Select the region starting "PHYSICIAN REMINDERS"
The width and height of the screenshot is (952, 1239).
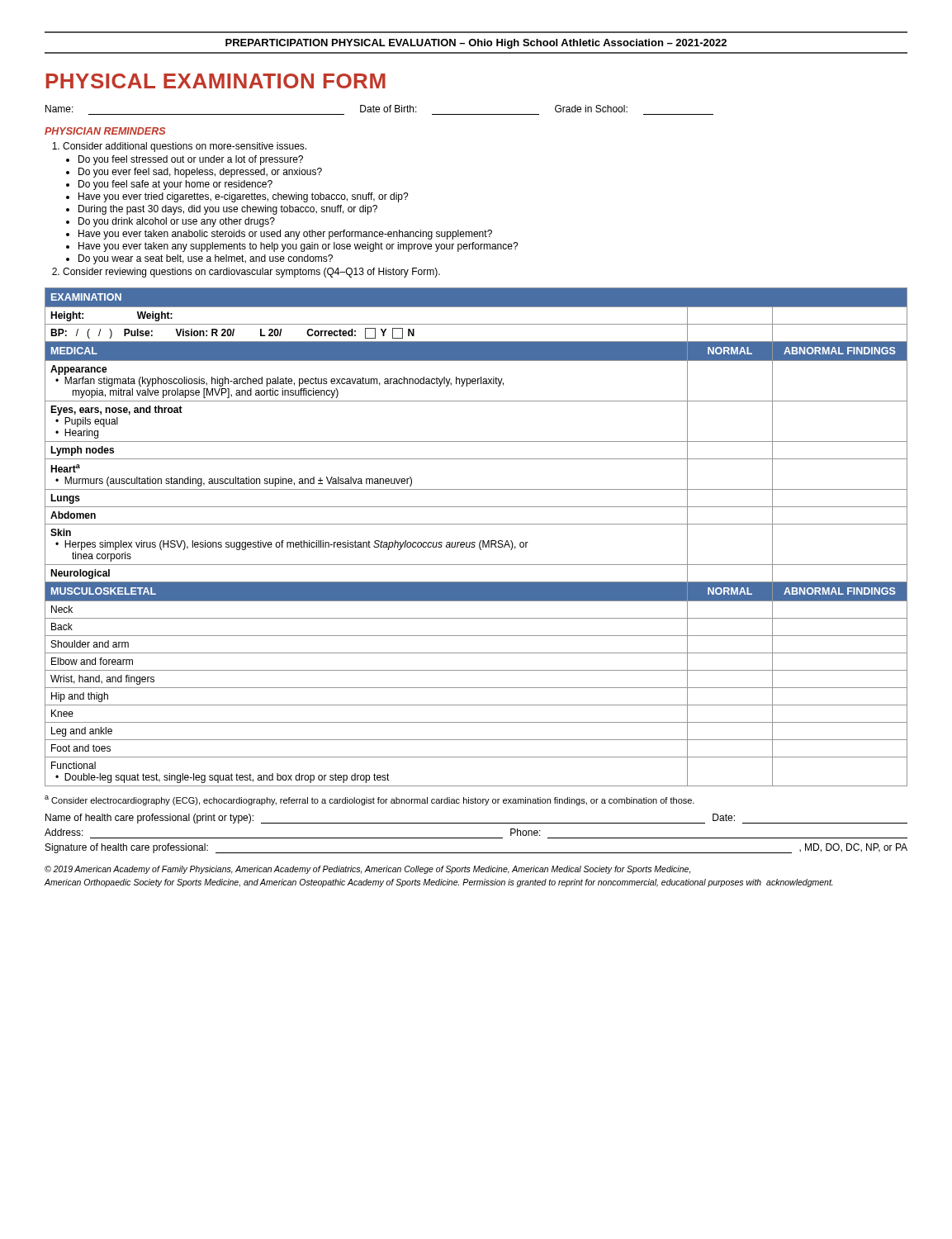(105, 131)
